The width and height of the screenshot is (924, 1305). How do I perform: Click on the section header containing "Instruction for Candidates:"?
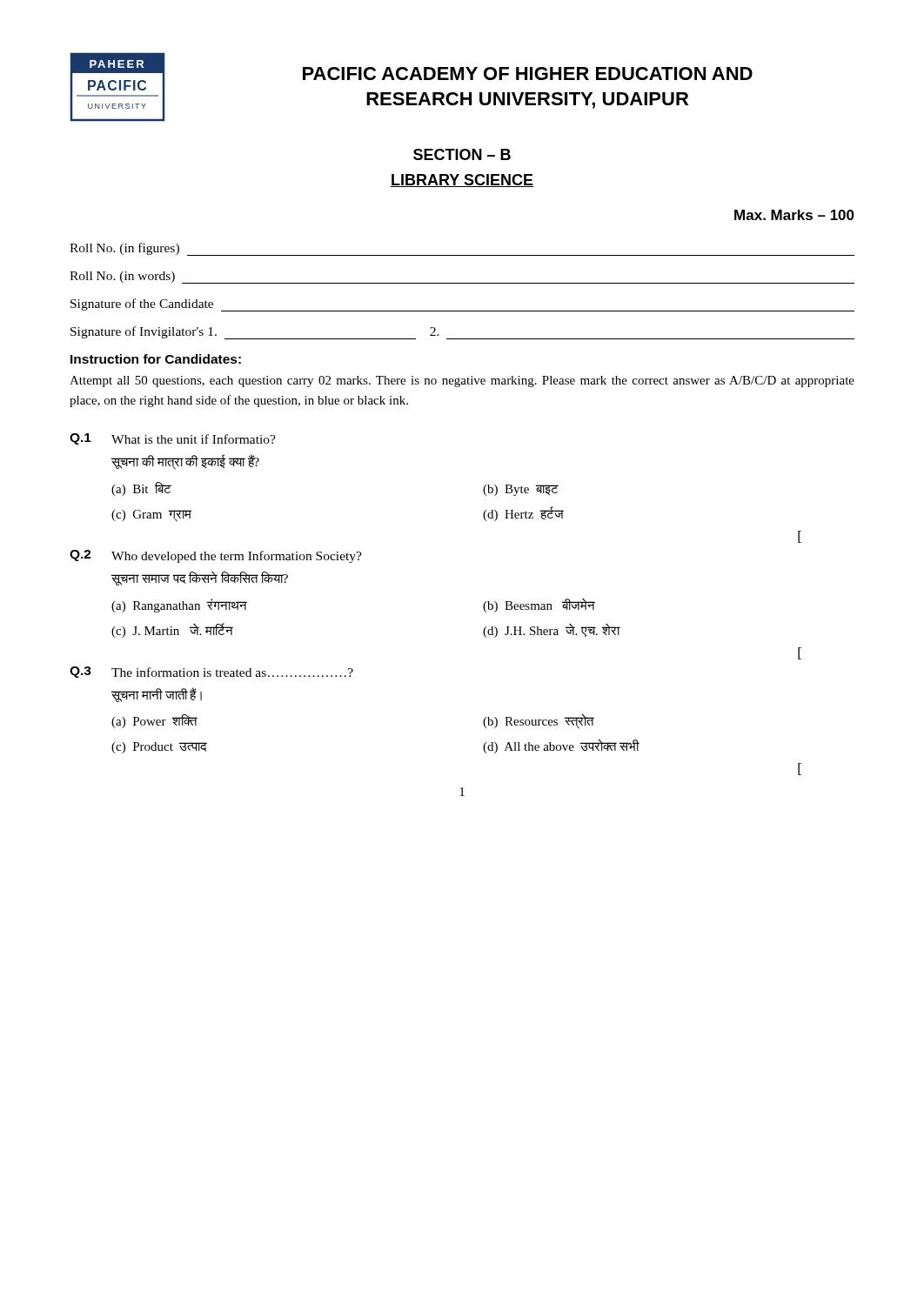click(156, 359)
